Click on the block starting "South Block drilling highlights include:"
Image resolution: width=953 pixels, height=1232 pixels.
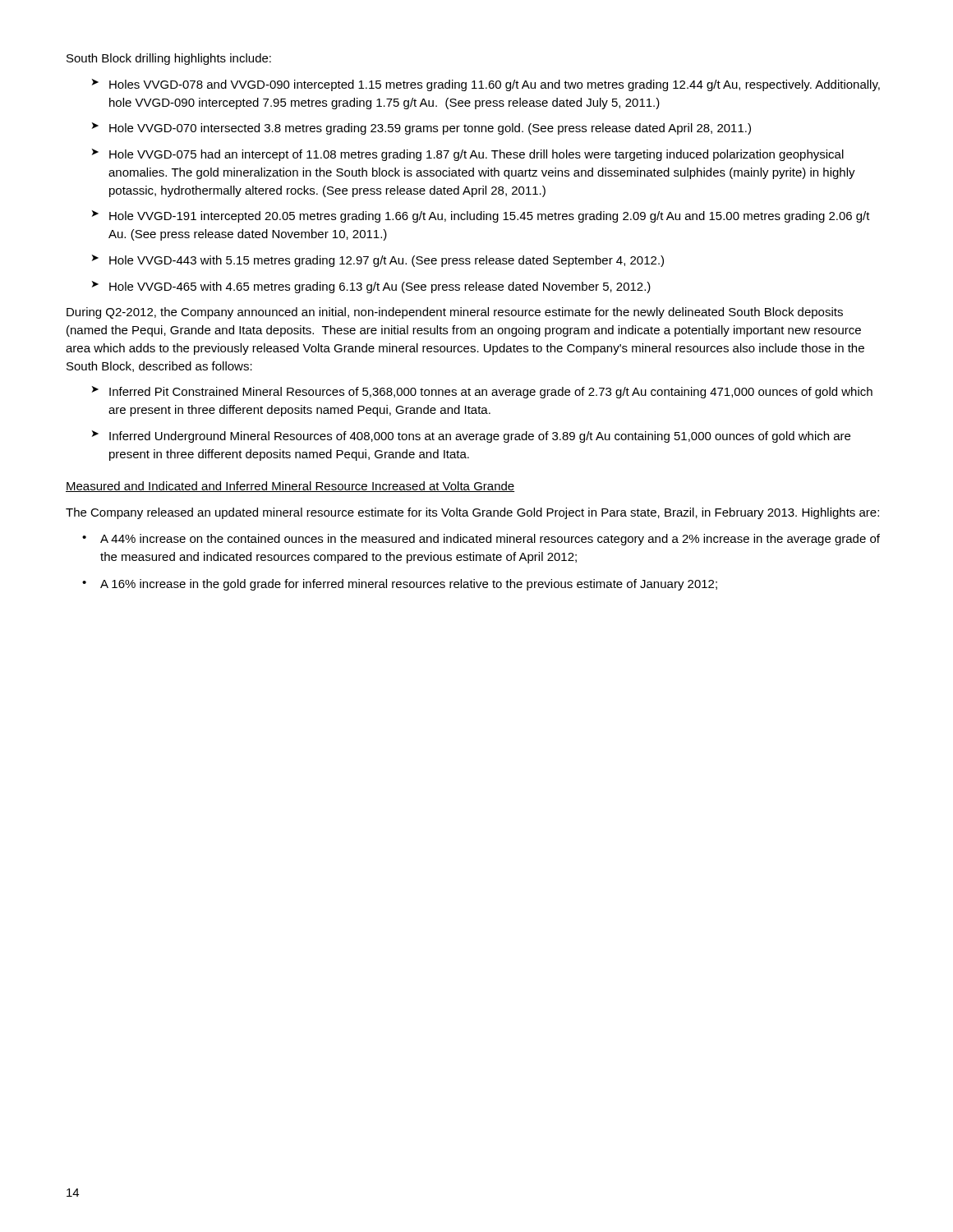pos(169,58)
